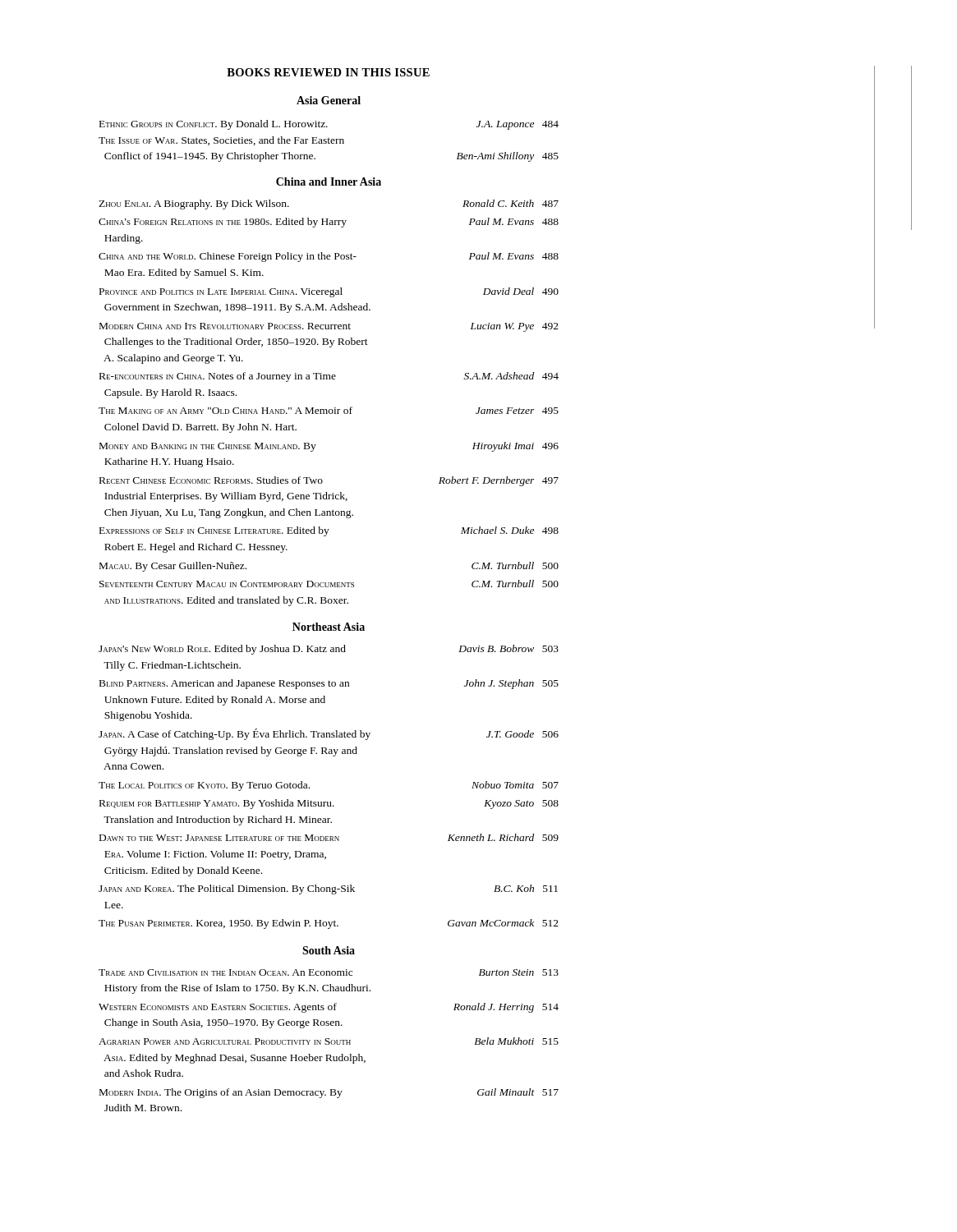Select the list item that reads "Japan. A Case of Catching-Up."

[x=329, y=750]
